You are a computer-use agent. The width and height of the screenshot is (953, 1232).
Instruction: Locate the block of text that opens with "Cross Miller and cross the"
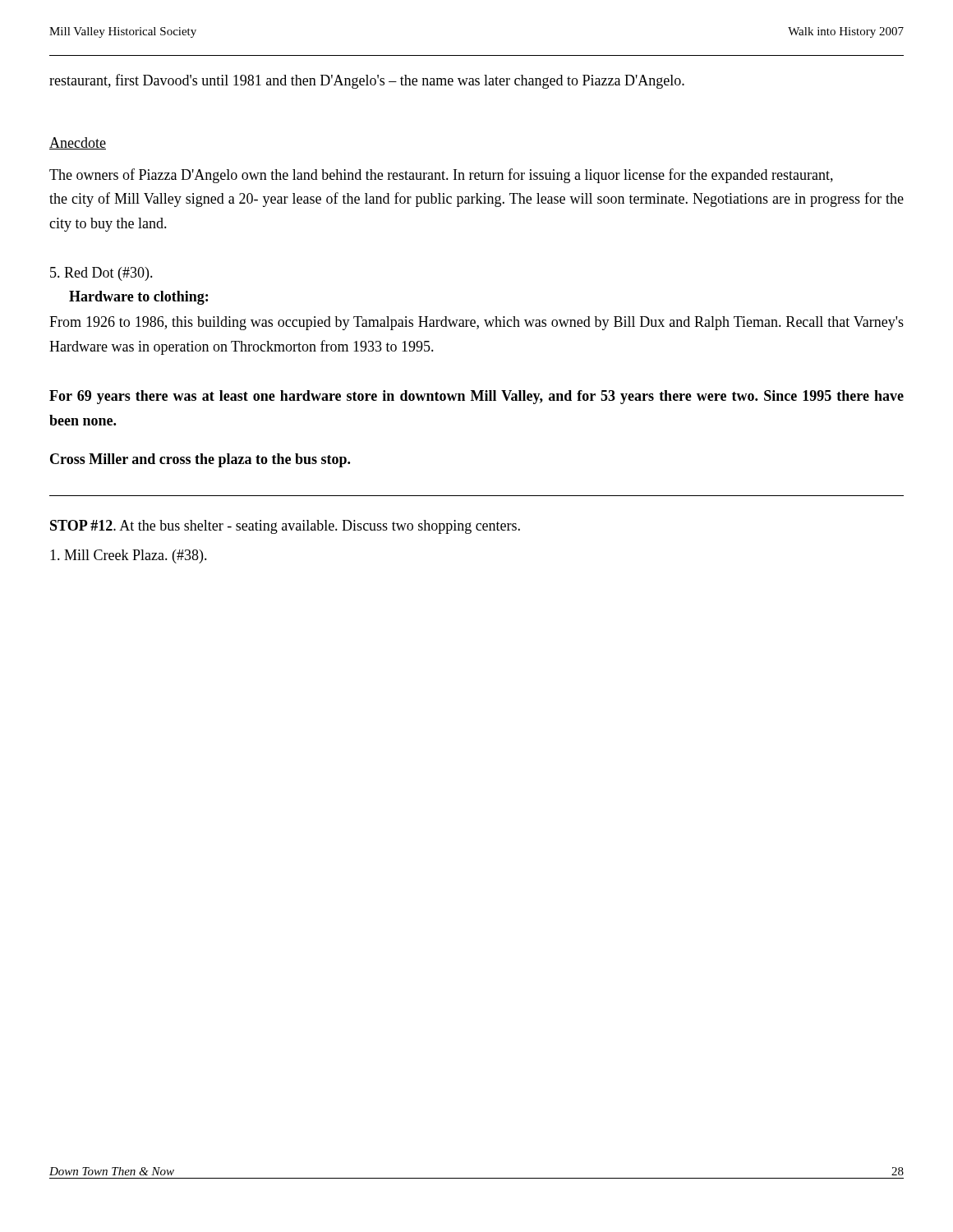click(x=200, y=459)
